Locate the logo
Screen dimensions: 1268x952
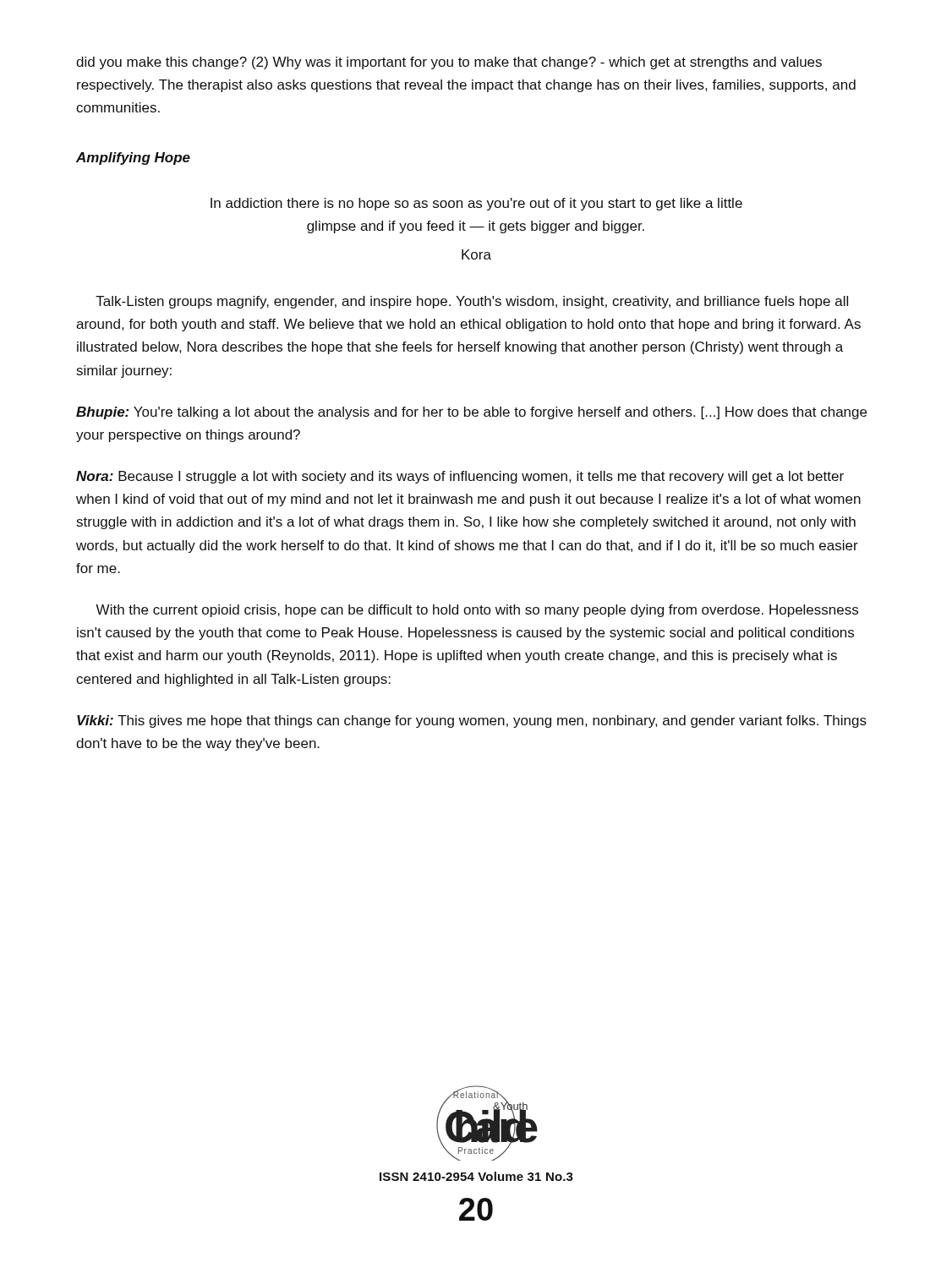pos(476,1159)
